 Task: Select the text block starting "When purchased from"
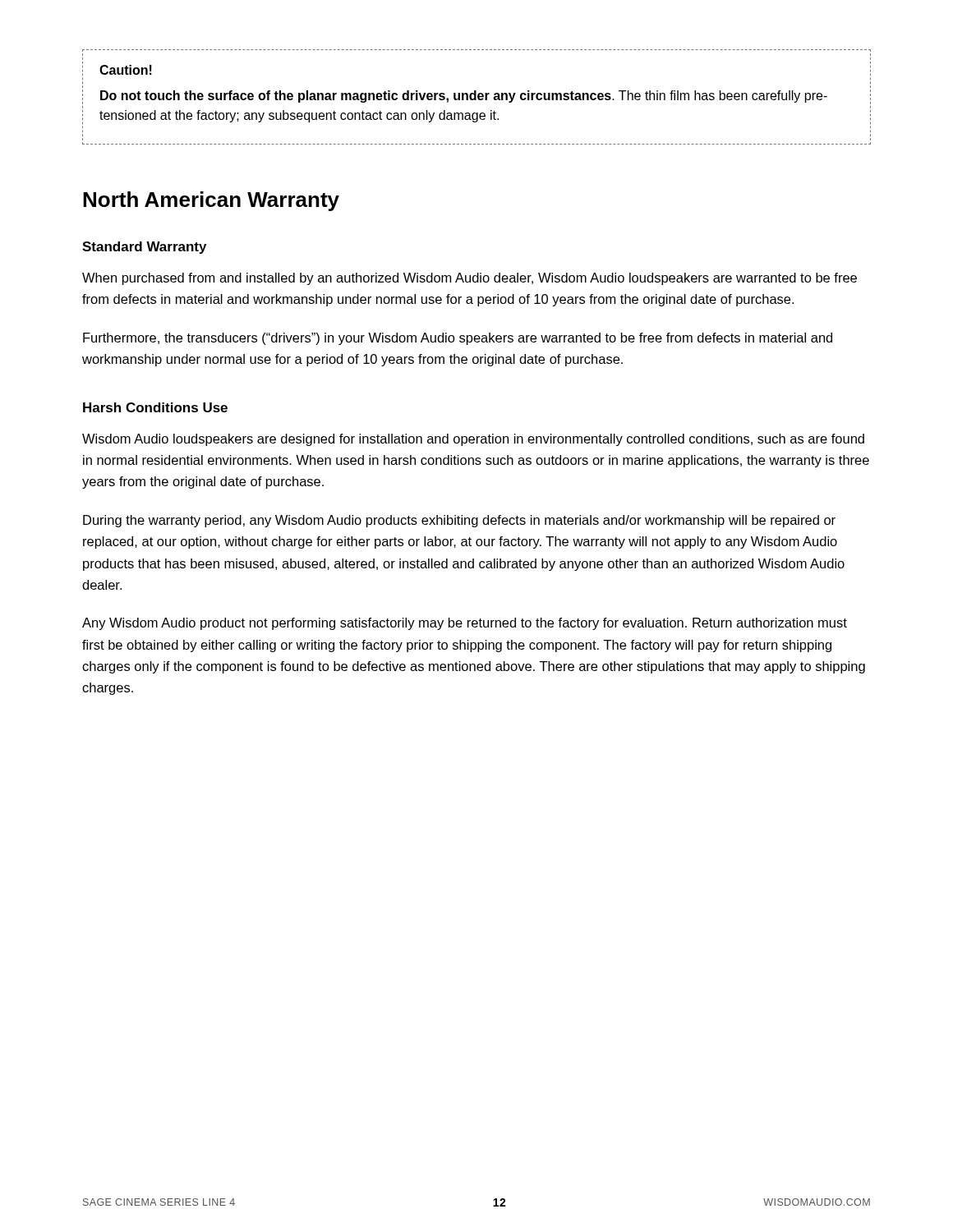coord(470,288)
